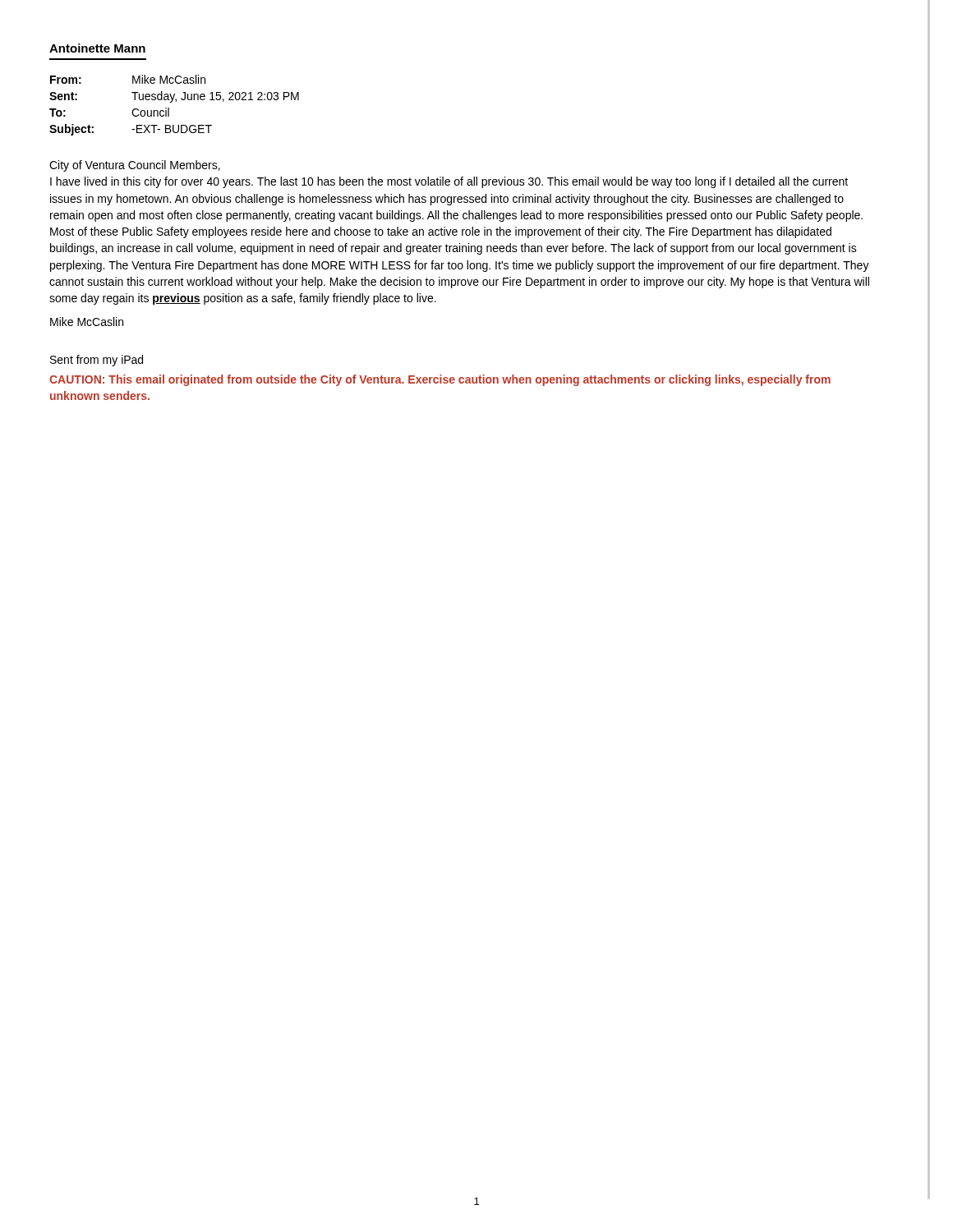Point to the element starting "Sent from my iPad"
The height and width of the screenshot is (1232, 953).
(x=97, y=359)
